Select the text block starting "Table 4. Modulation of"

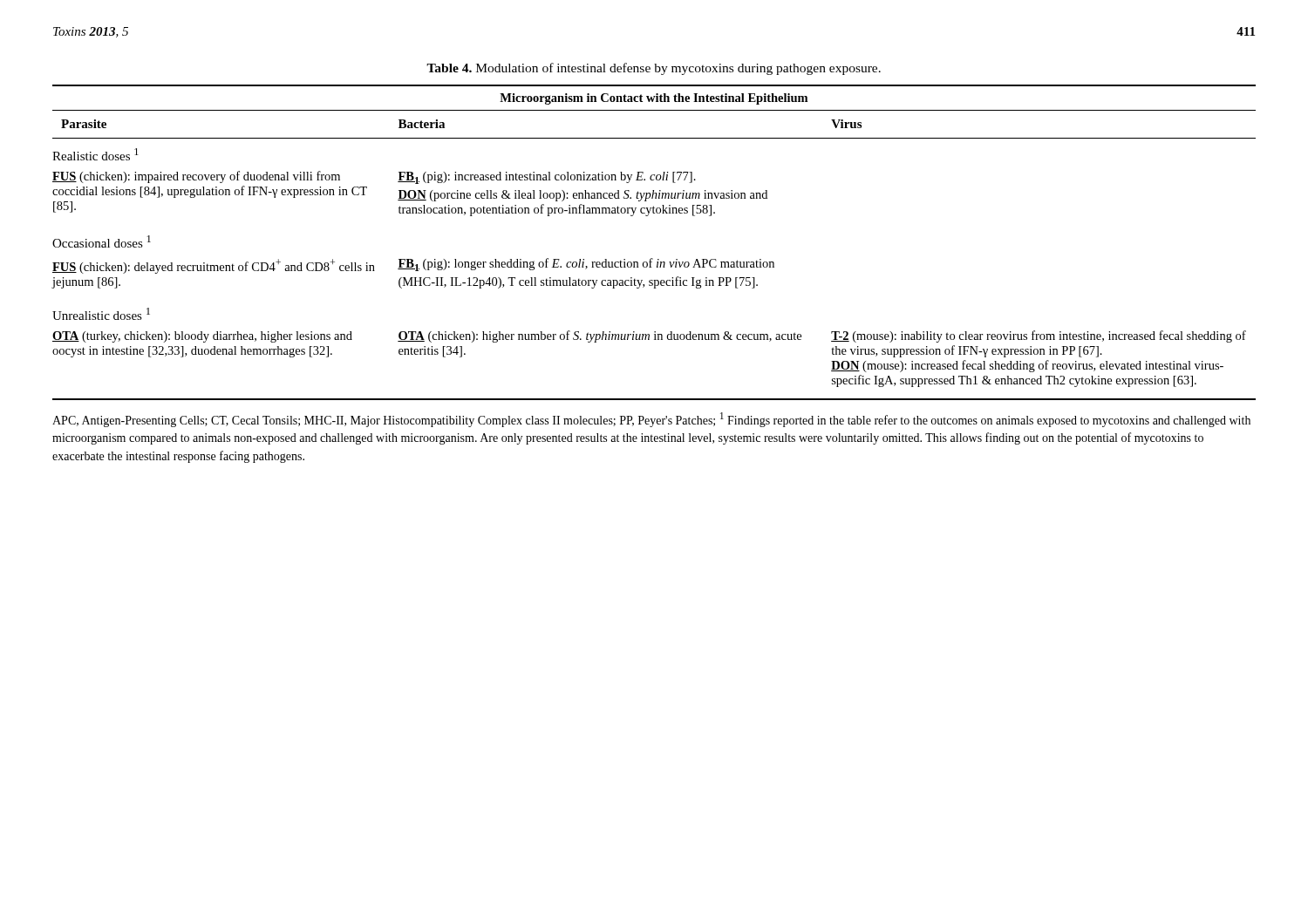654,68
